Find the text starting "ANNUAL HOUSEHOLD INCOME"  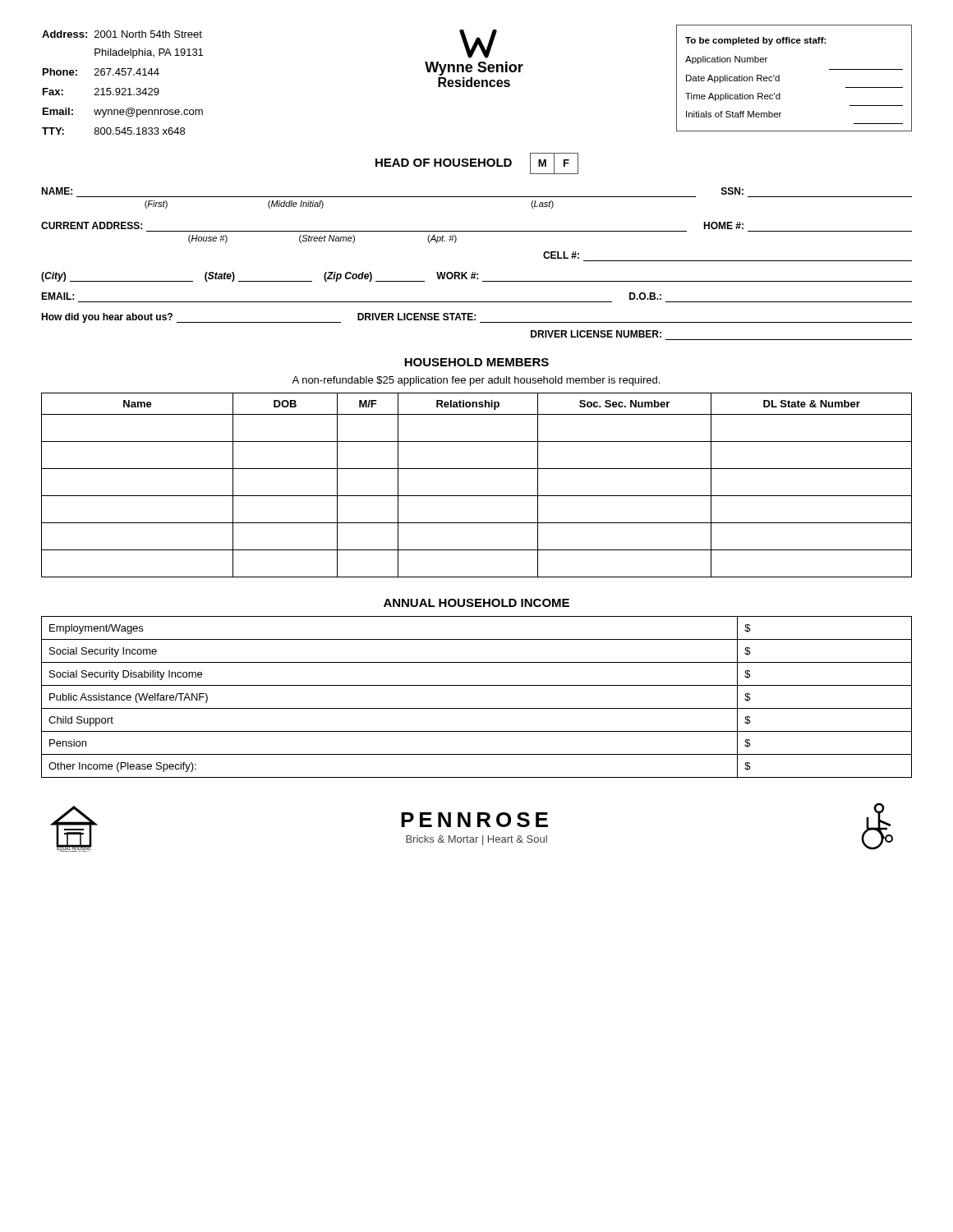tap(476, 602)
